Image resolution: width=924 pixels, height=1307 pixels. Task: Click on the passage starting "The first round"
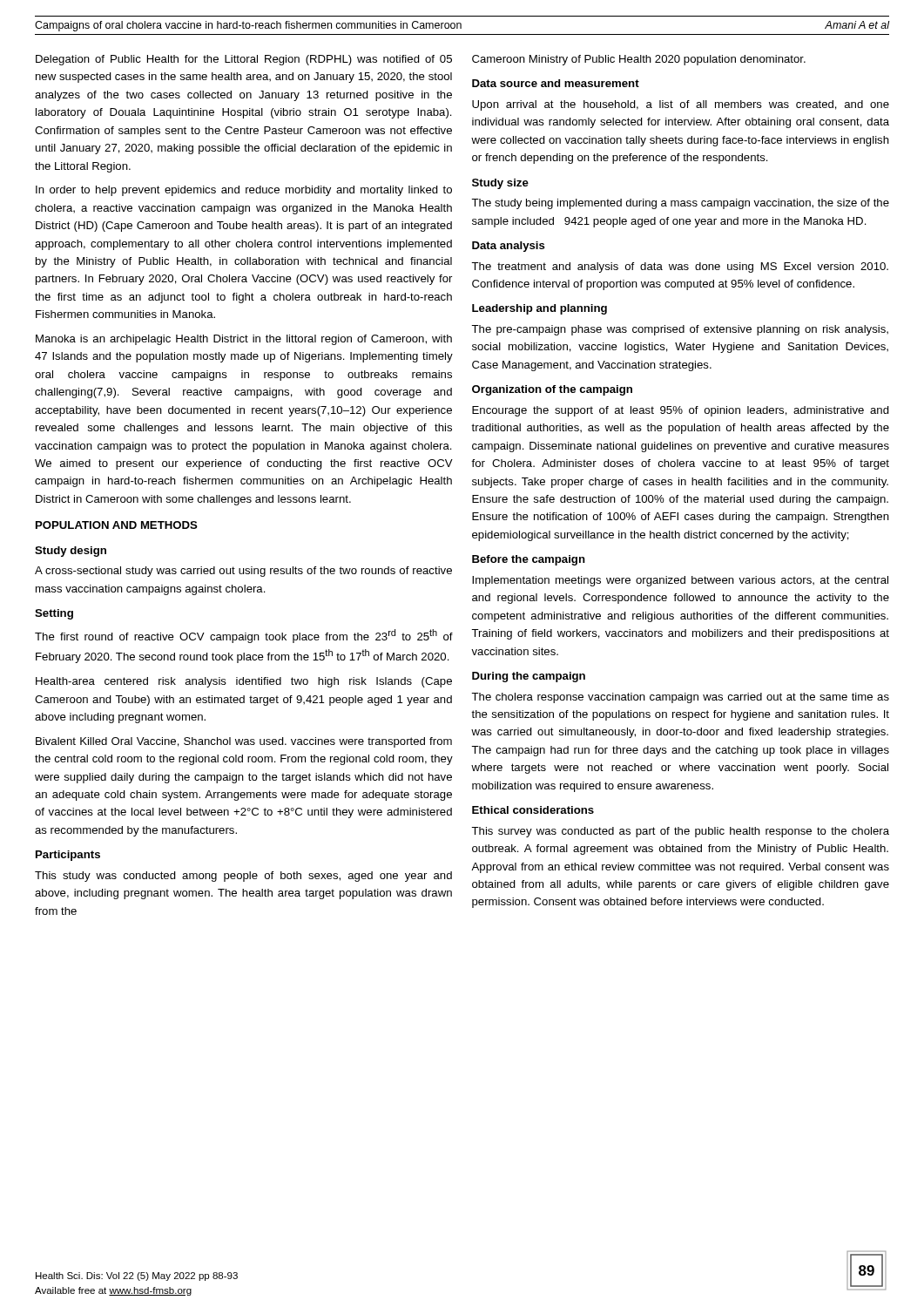click(x=244, y=646)
